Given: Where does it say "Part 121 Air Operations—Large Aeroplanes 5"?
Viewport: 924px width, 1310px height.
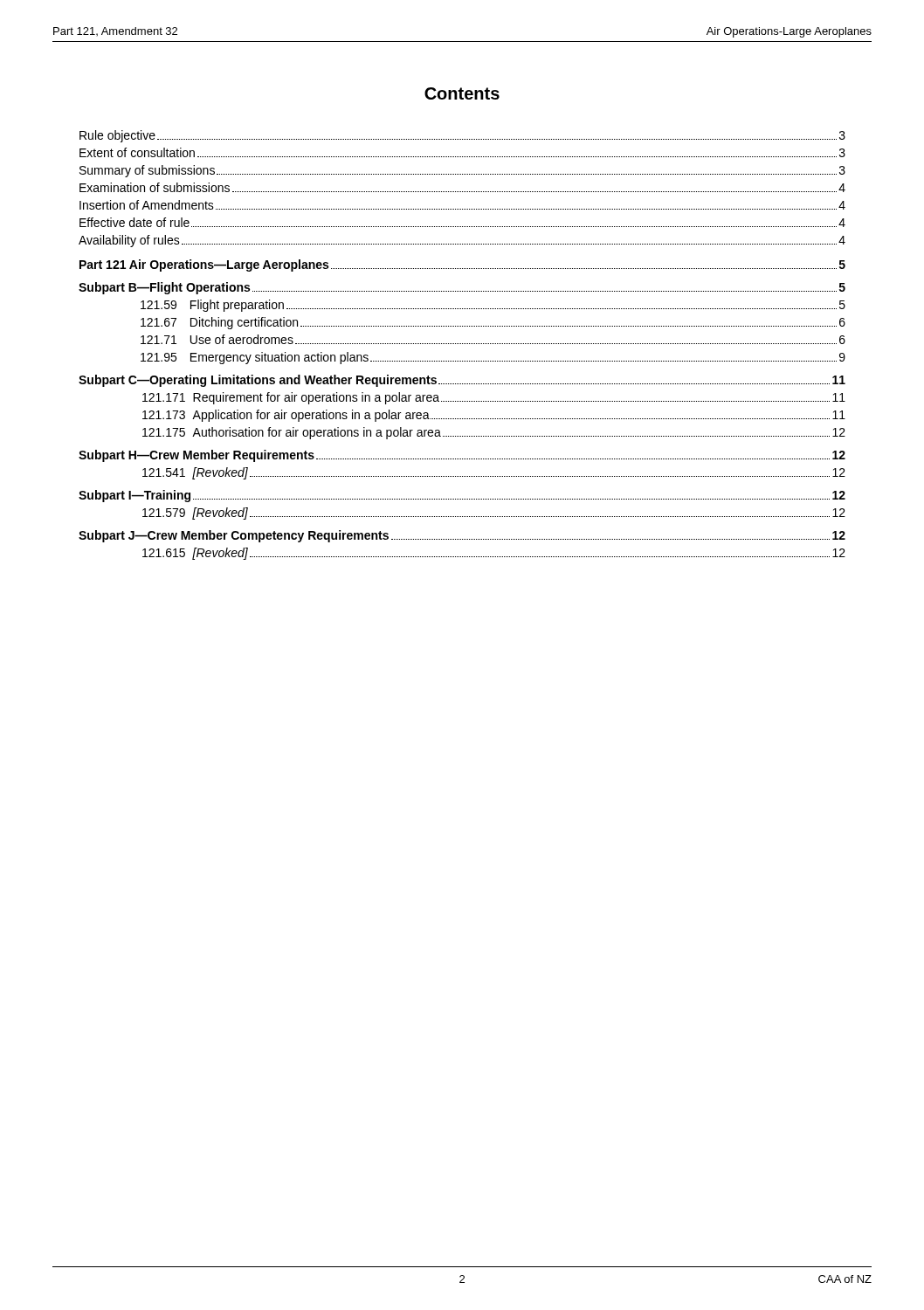Looking at the screenshot, I should pyautogui.click(x=462, y=265).
